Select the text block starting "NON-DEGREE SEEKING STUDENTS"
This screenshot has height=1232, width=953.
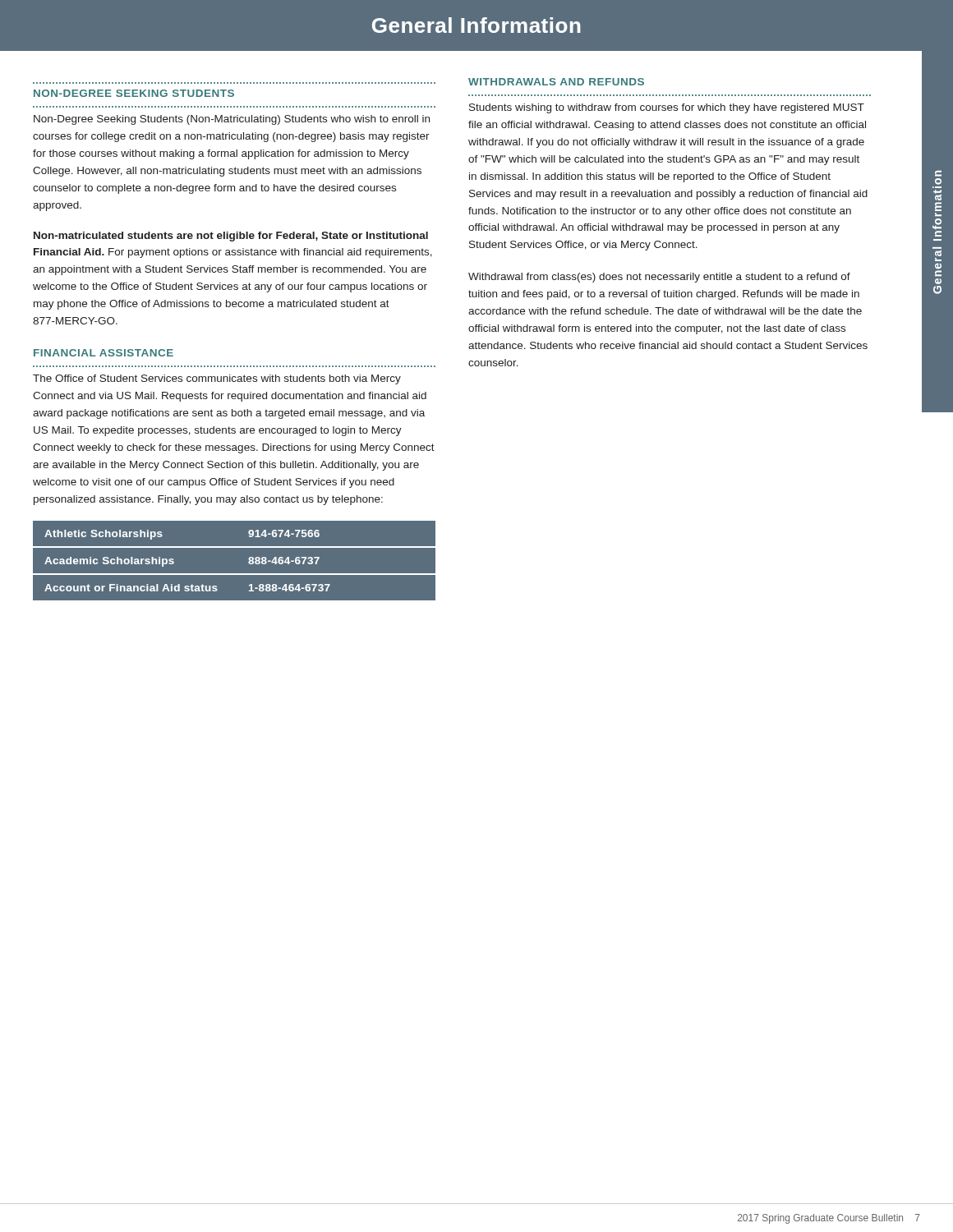[134, 93]
